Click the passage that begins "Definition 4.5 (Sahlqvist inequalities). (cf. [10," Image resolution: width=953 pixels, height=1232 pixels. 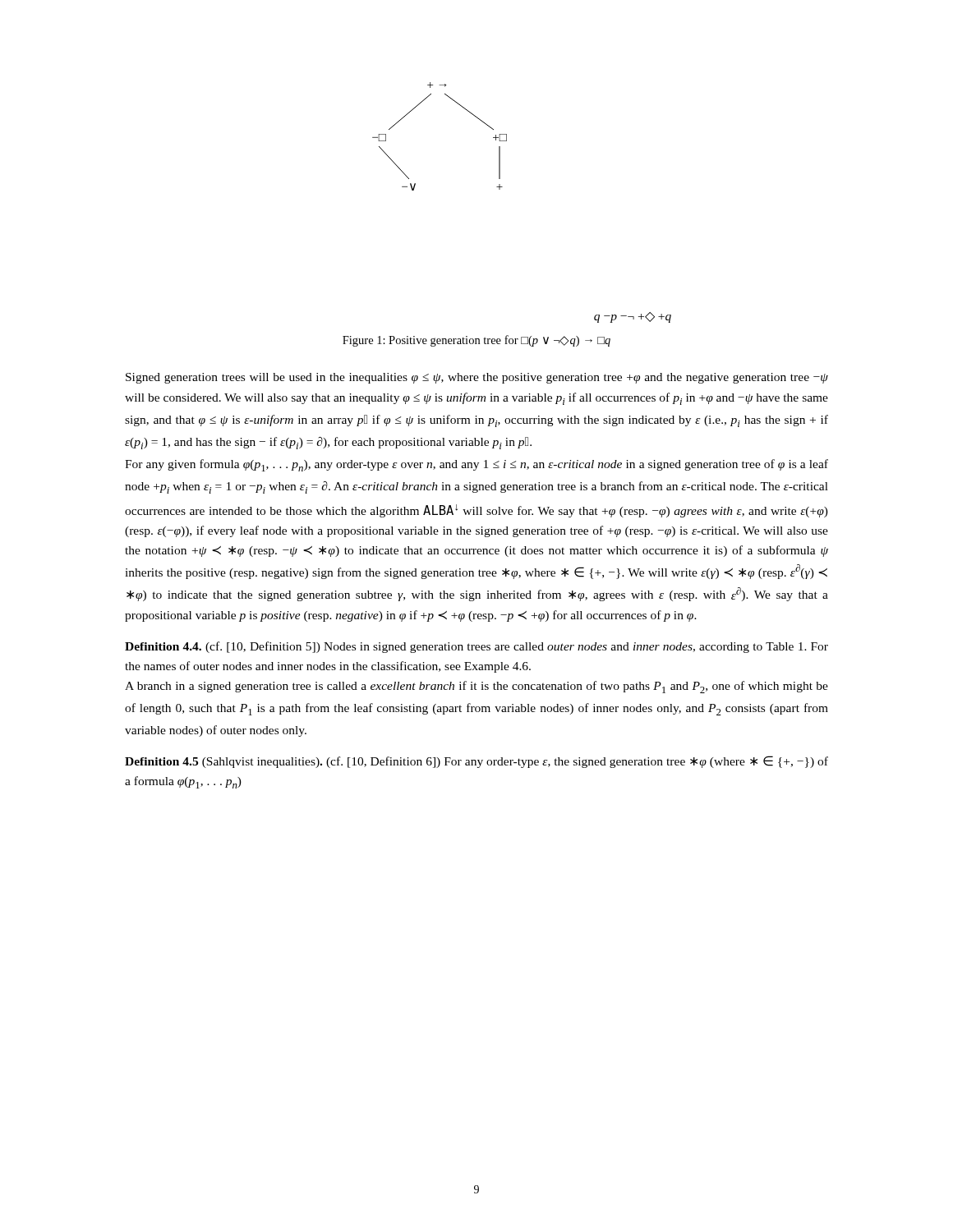coord(476,772)
